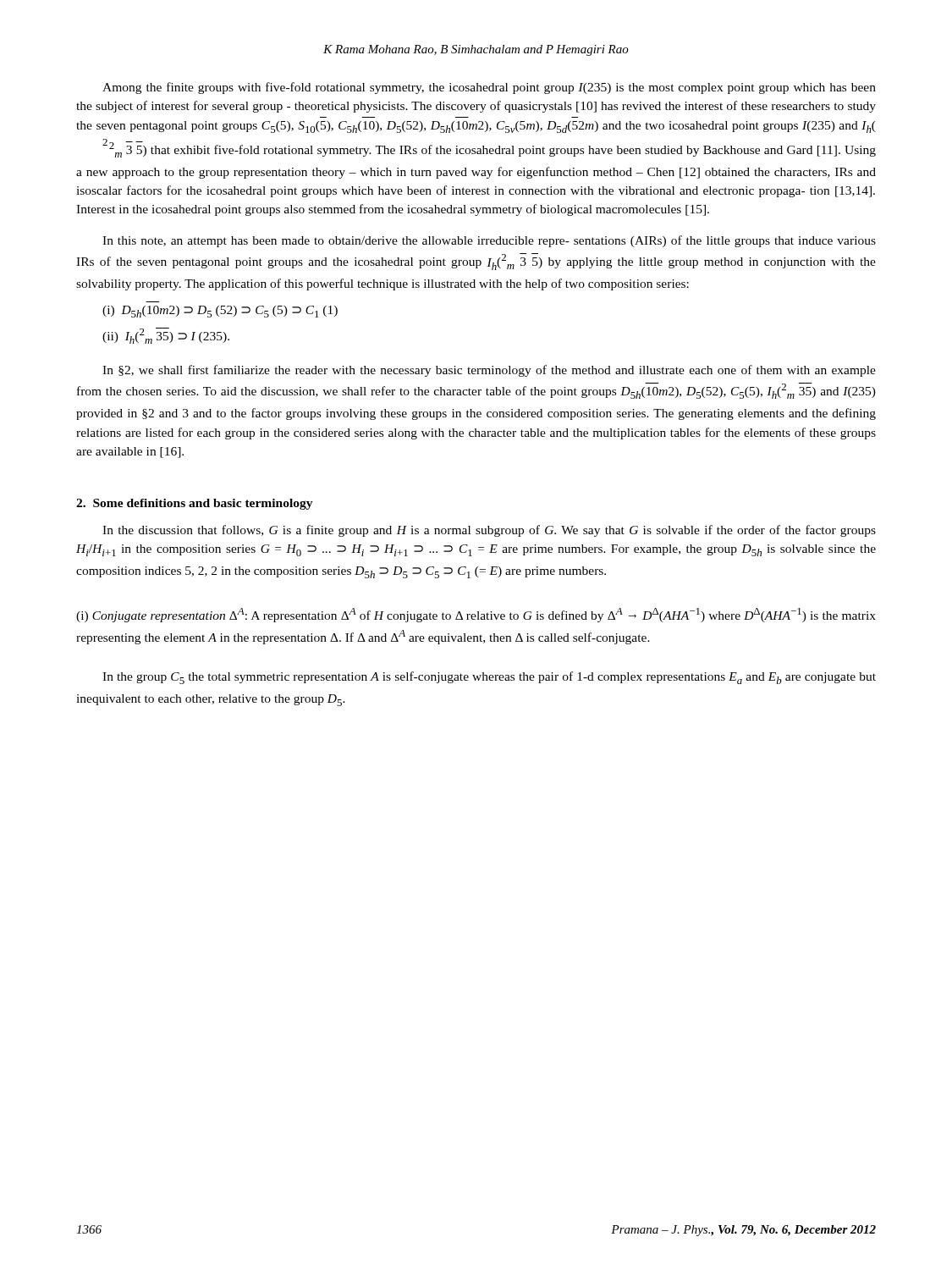Screen dimensions: 1270x952
Task: Click the passage that begins "(i) D5h(10m2) ⊃ D5"
Action: click(x=220, y=311)
